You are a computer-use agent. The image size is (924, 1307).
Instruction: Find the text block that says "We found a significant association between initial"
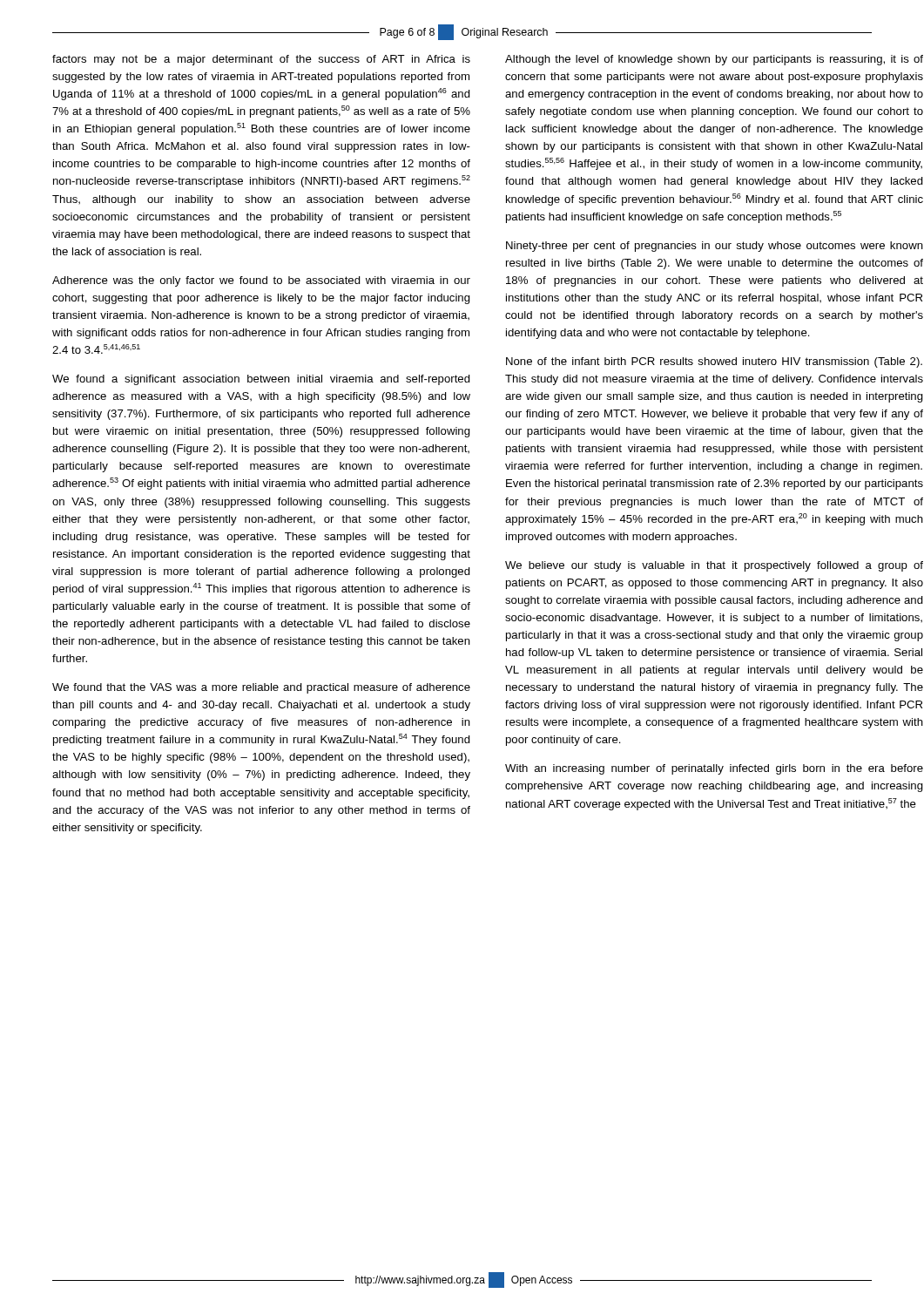[261, 518]
